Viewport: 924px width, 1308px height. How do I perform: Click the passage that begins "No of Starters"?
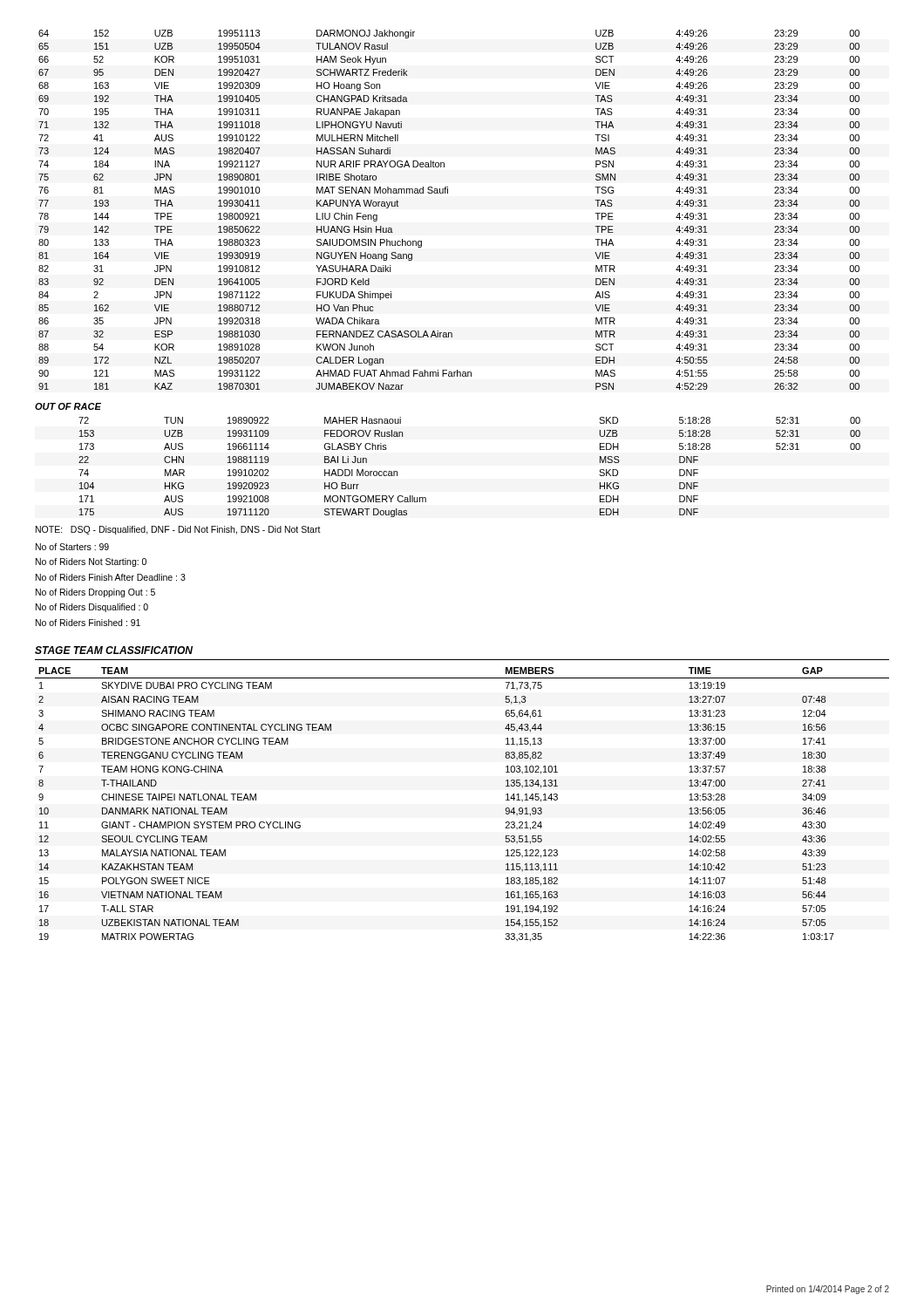point(110,584)
